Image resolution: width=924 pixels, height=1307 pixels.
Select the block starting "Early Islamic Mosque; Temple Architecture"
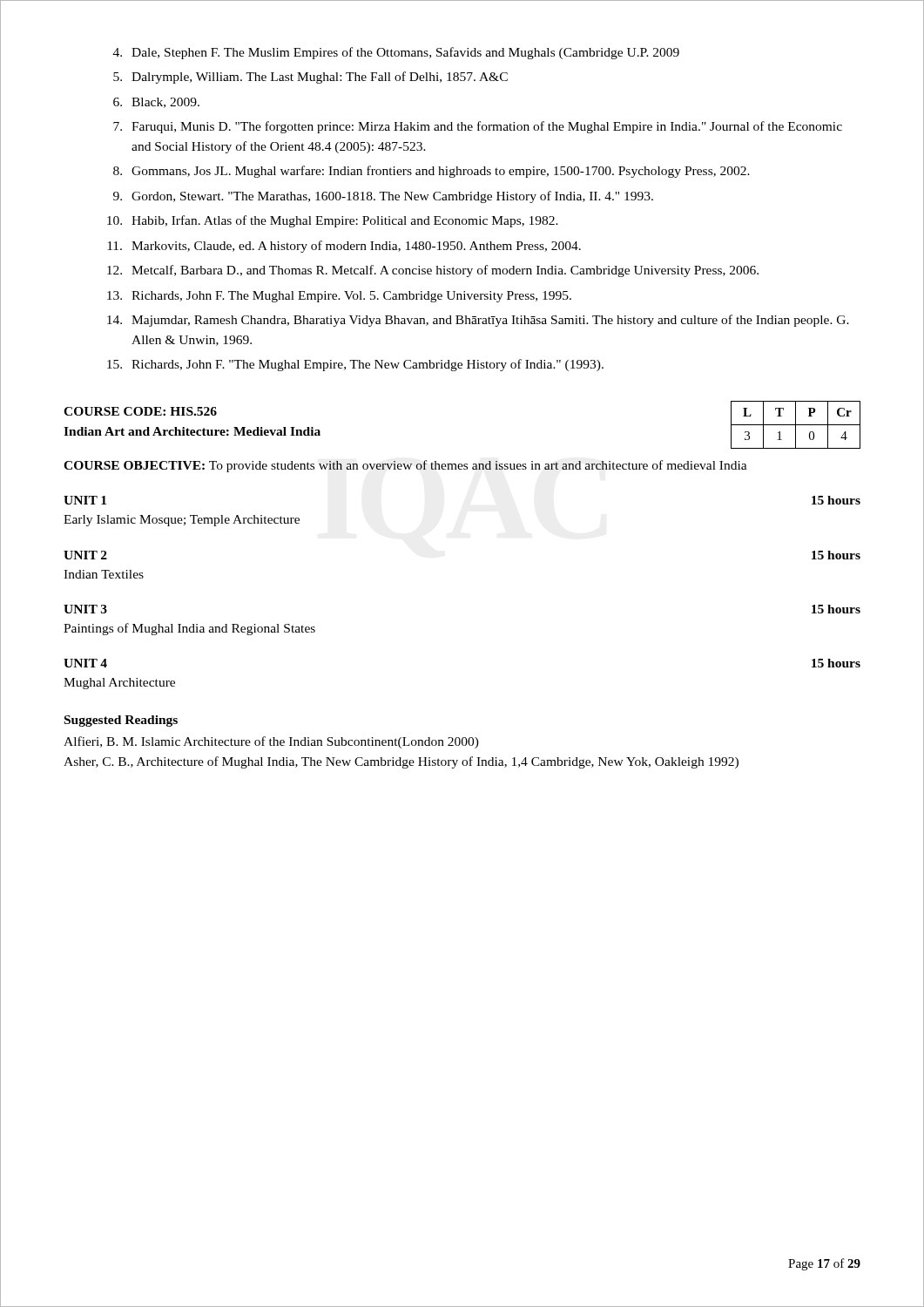click(x=182, y=519)
